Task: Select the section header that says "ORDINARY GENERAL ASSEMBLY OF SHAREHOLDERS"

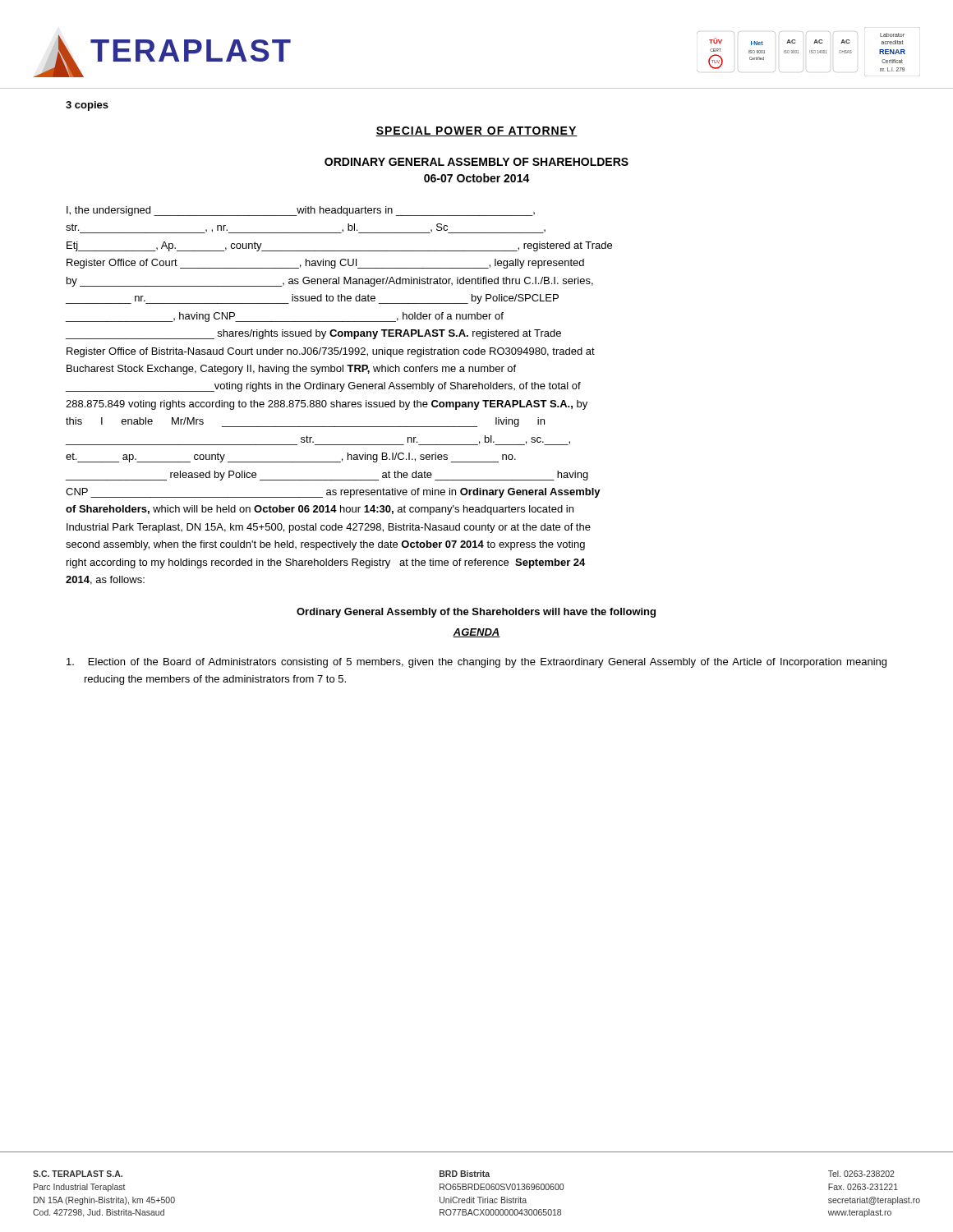Action: (x=476, y=162)
